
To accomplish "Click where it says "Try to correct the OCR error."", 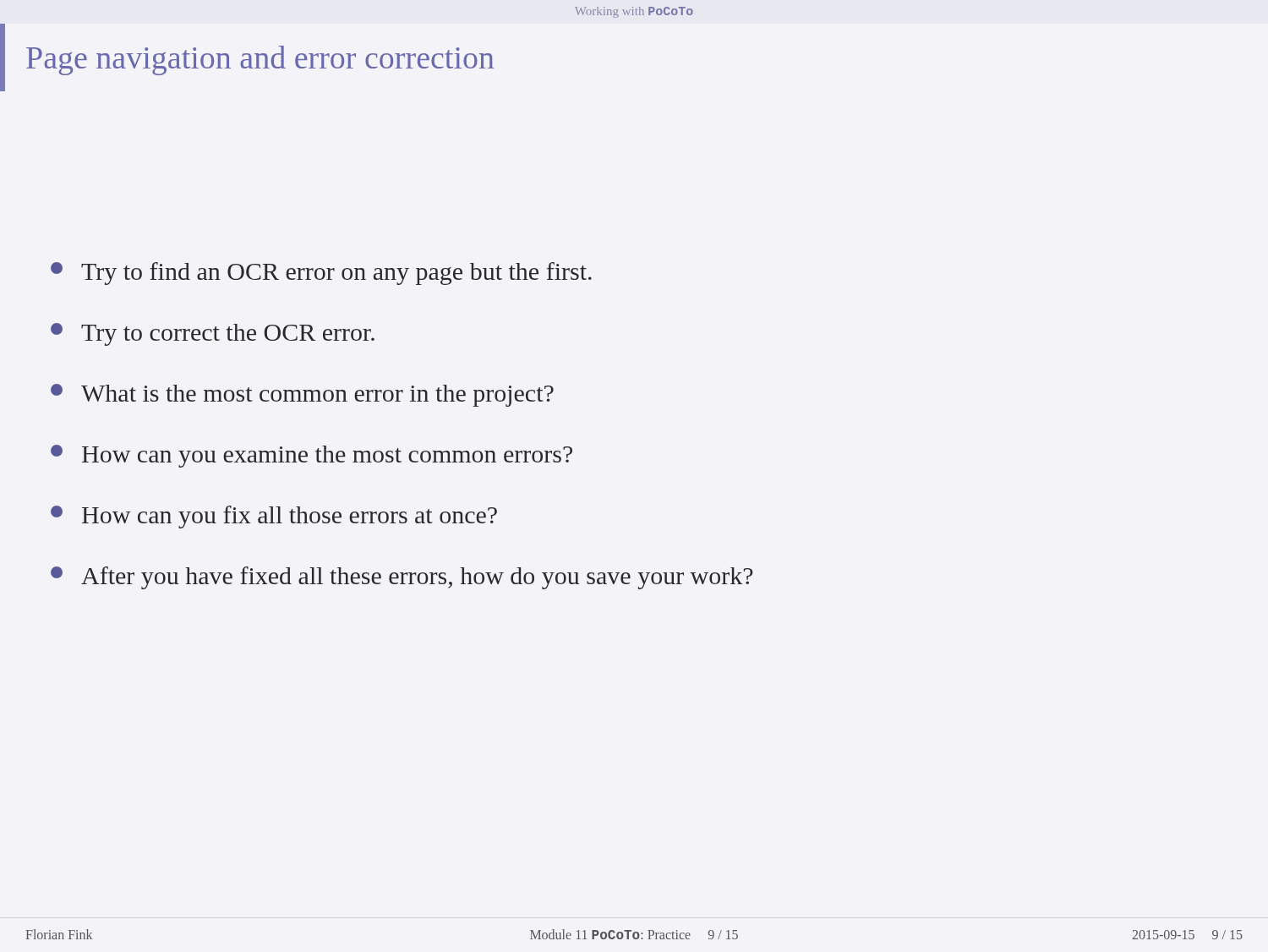I will (213, 332).
